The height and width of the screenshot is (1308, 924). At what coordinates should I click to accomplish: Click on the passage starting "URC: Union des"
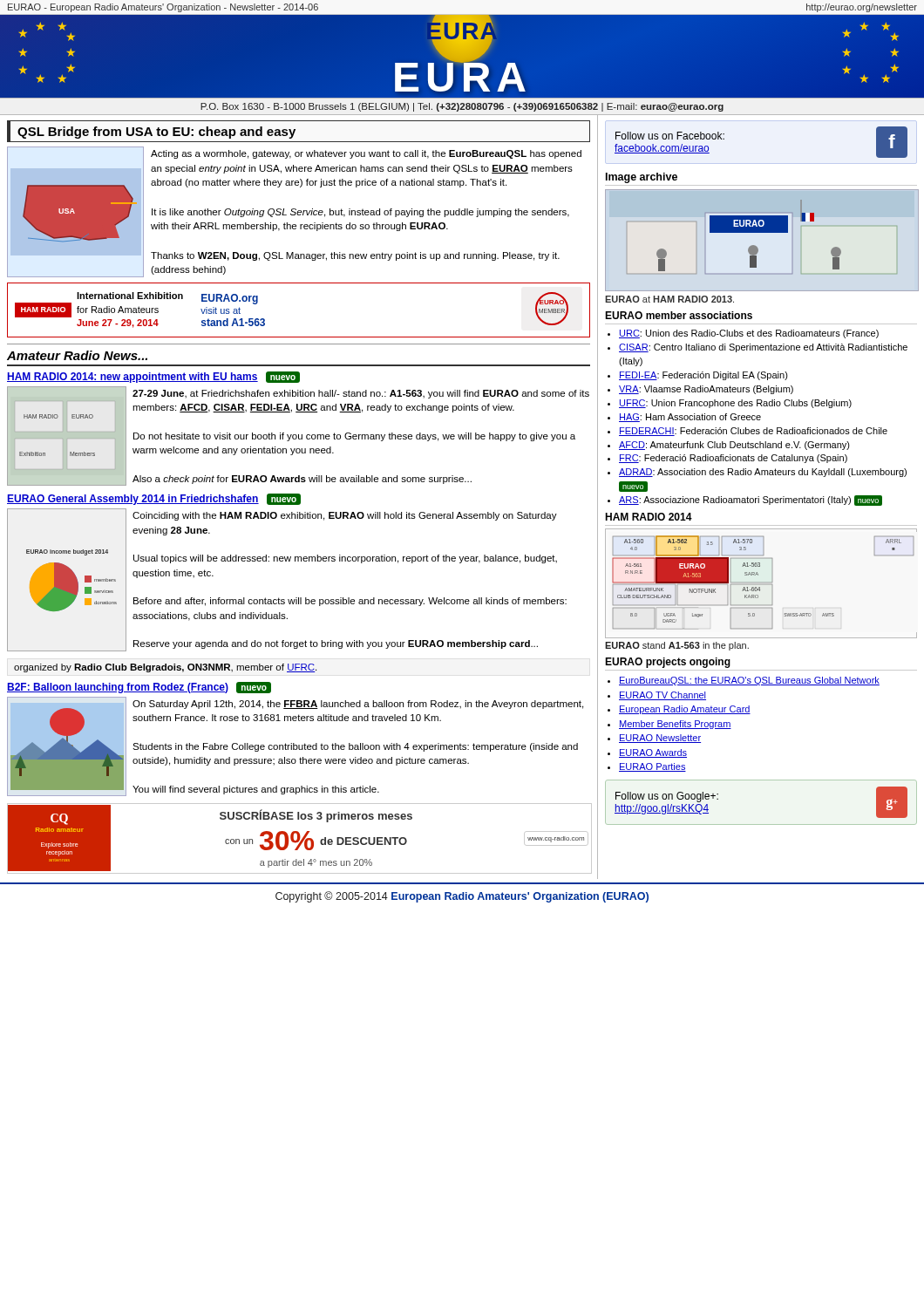click(x=768, y=417)
